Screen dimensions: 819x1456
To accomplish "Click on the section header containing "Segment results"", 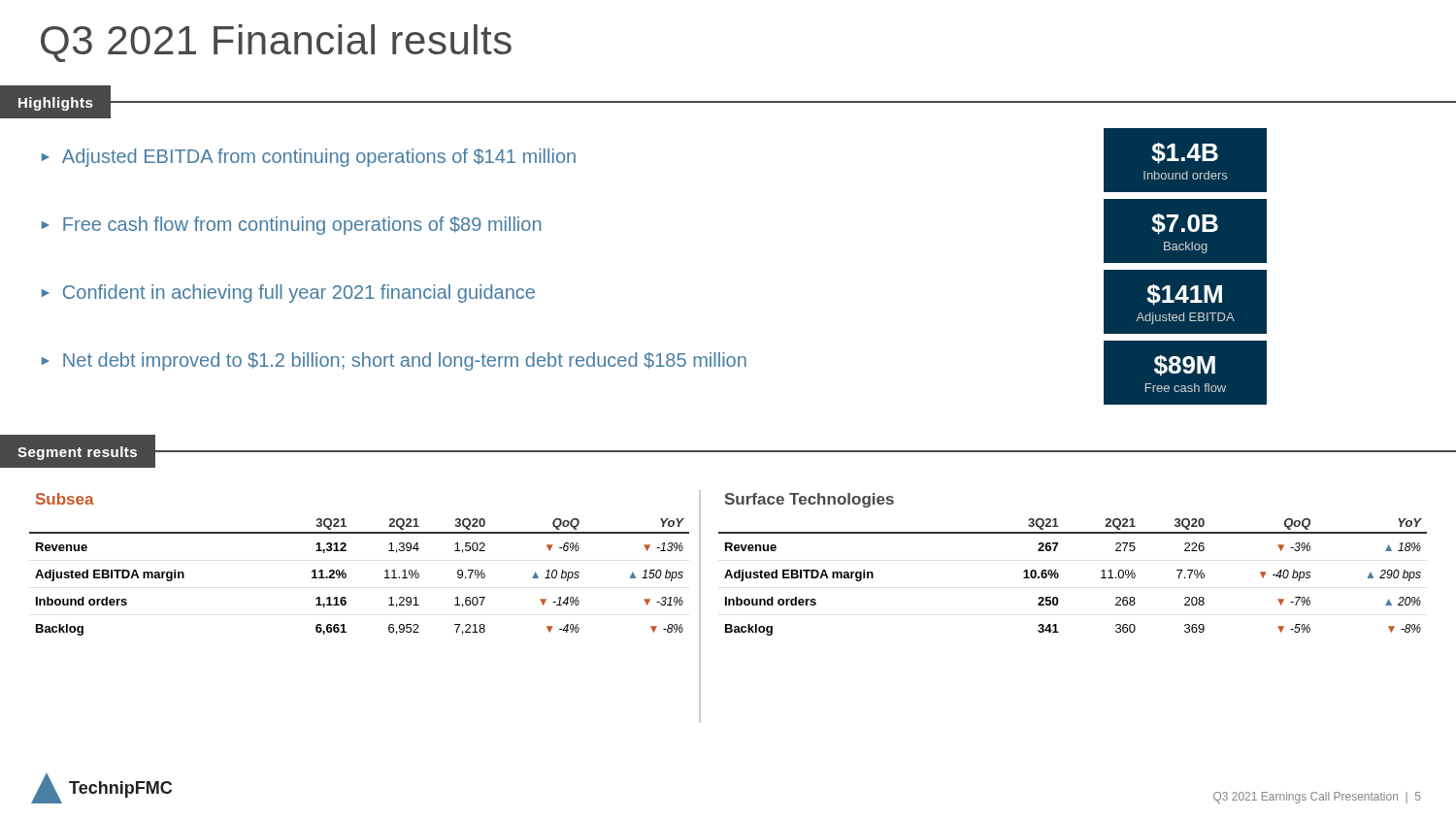I will pyautogui.click(x=728, y=451).
